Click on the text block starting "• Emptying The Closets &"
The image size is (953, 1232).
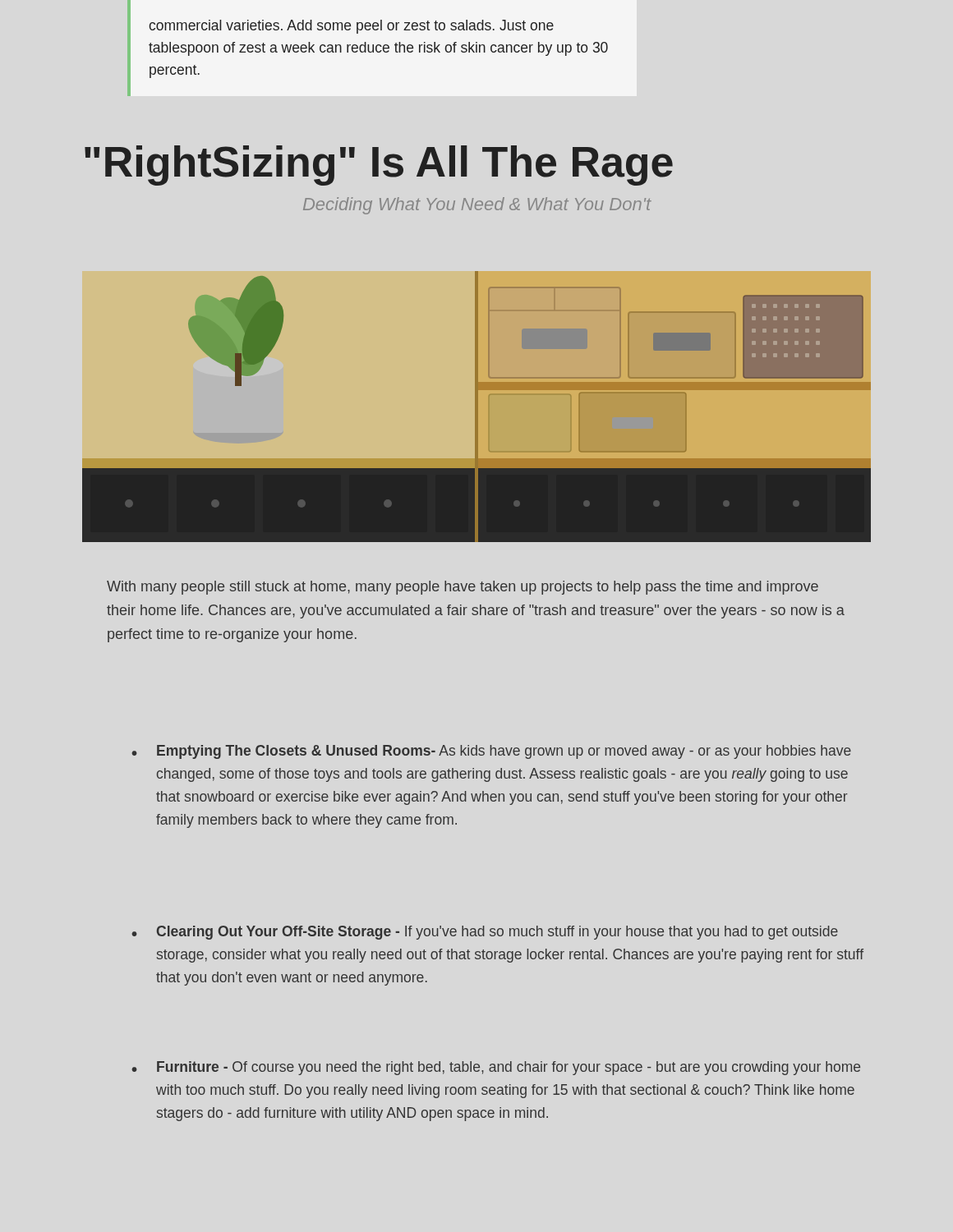pyautogui.click(x=491, y=784)
